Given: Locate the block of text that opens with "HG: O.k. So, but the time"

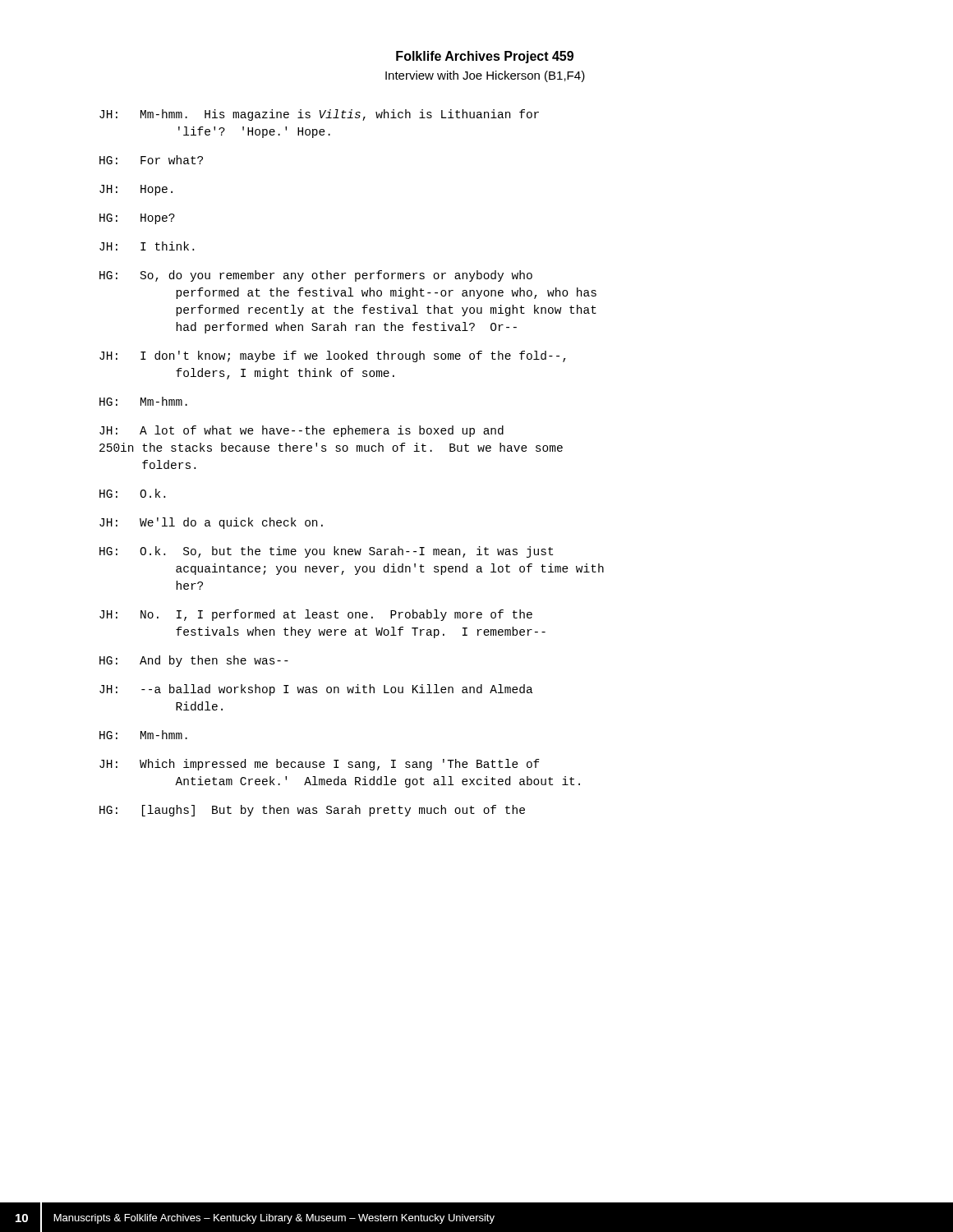Looking at the screenshot, I should click(485, 570).
